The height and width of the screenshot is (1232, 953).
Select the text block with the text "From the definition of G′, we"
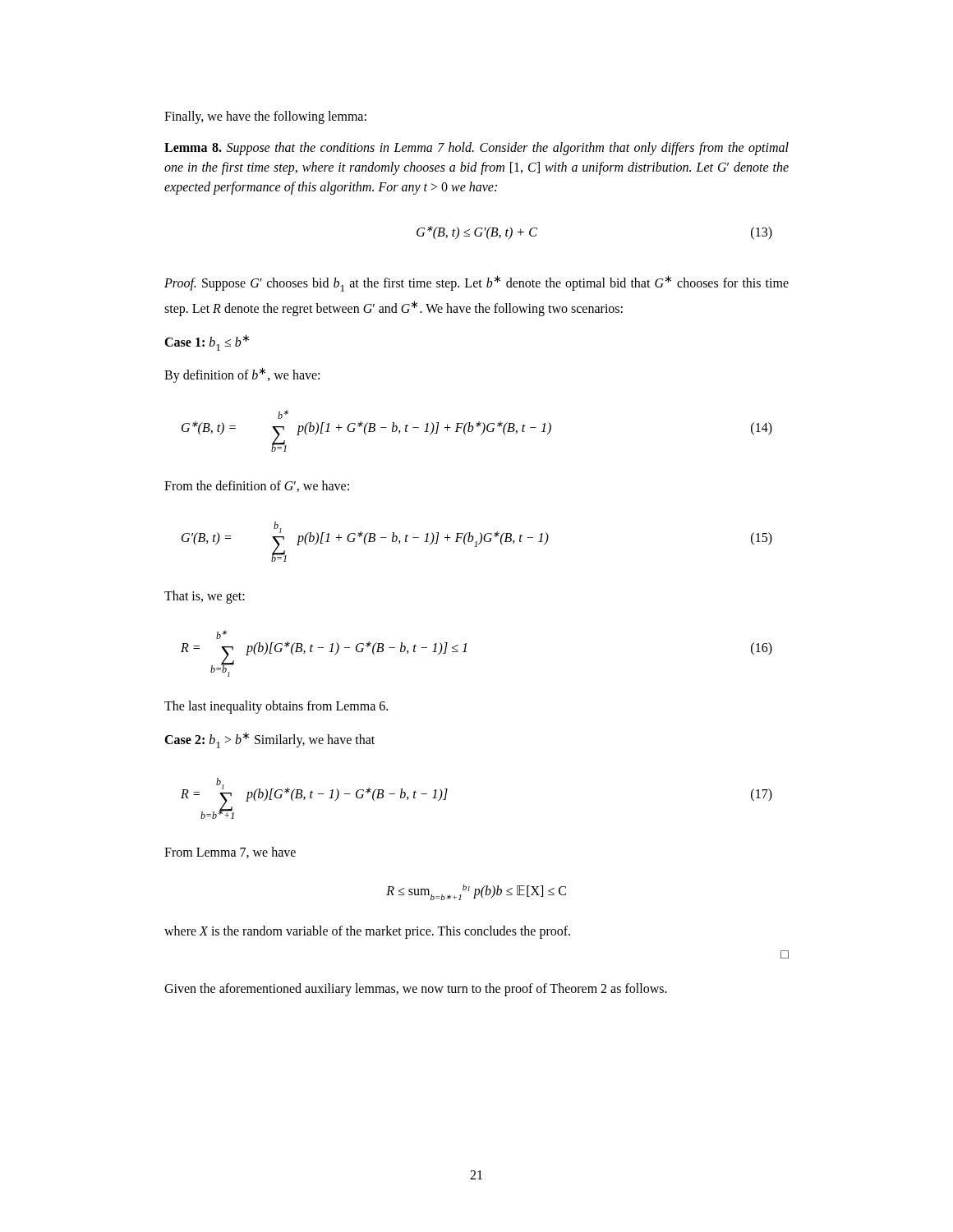pos(257,486)
